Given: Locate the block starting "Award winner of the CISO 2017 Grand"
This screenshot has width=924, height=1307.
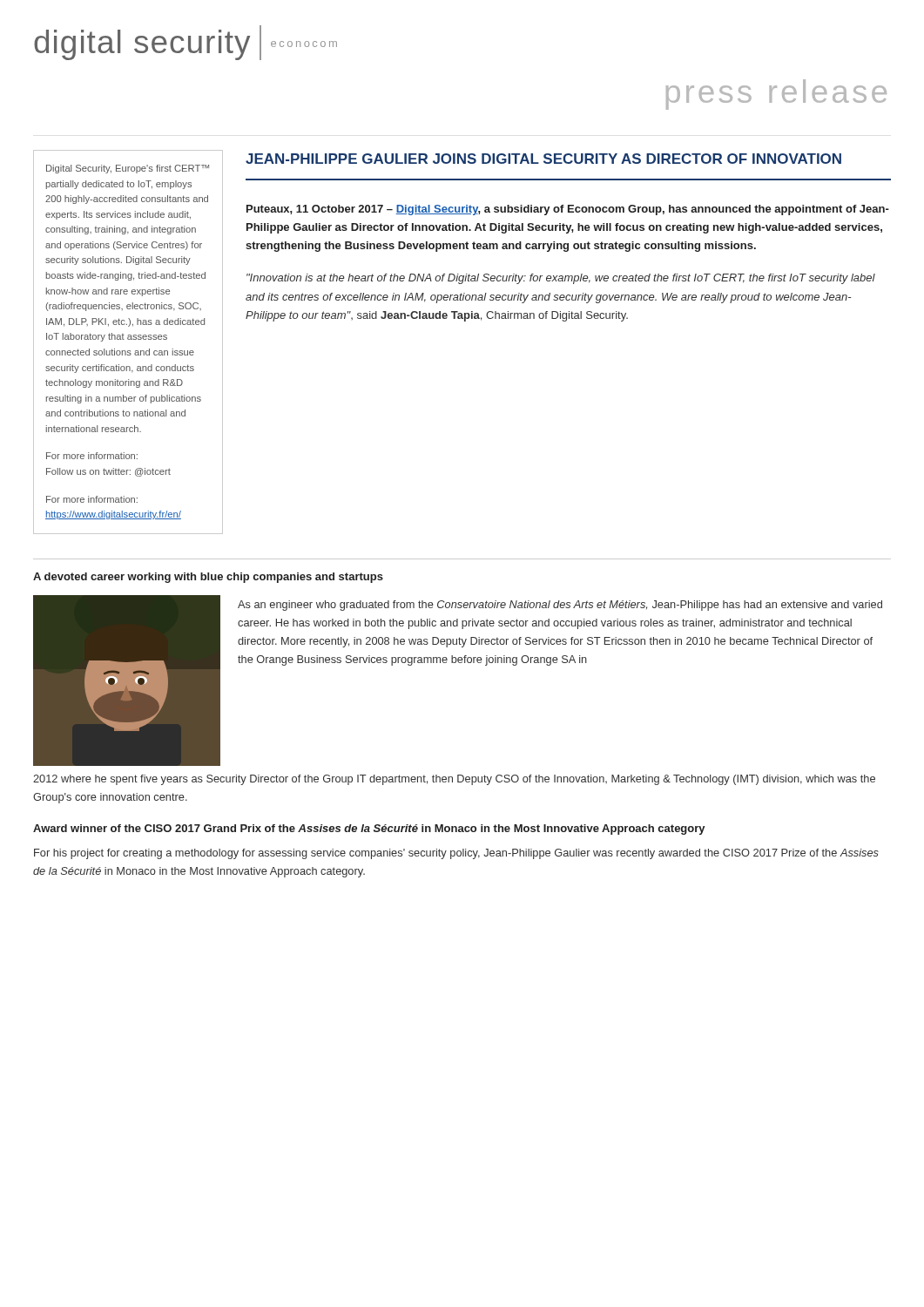Looking at the screenshot, I should pos(369,828).
